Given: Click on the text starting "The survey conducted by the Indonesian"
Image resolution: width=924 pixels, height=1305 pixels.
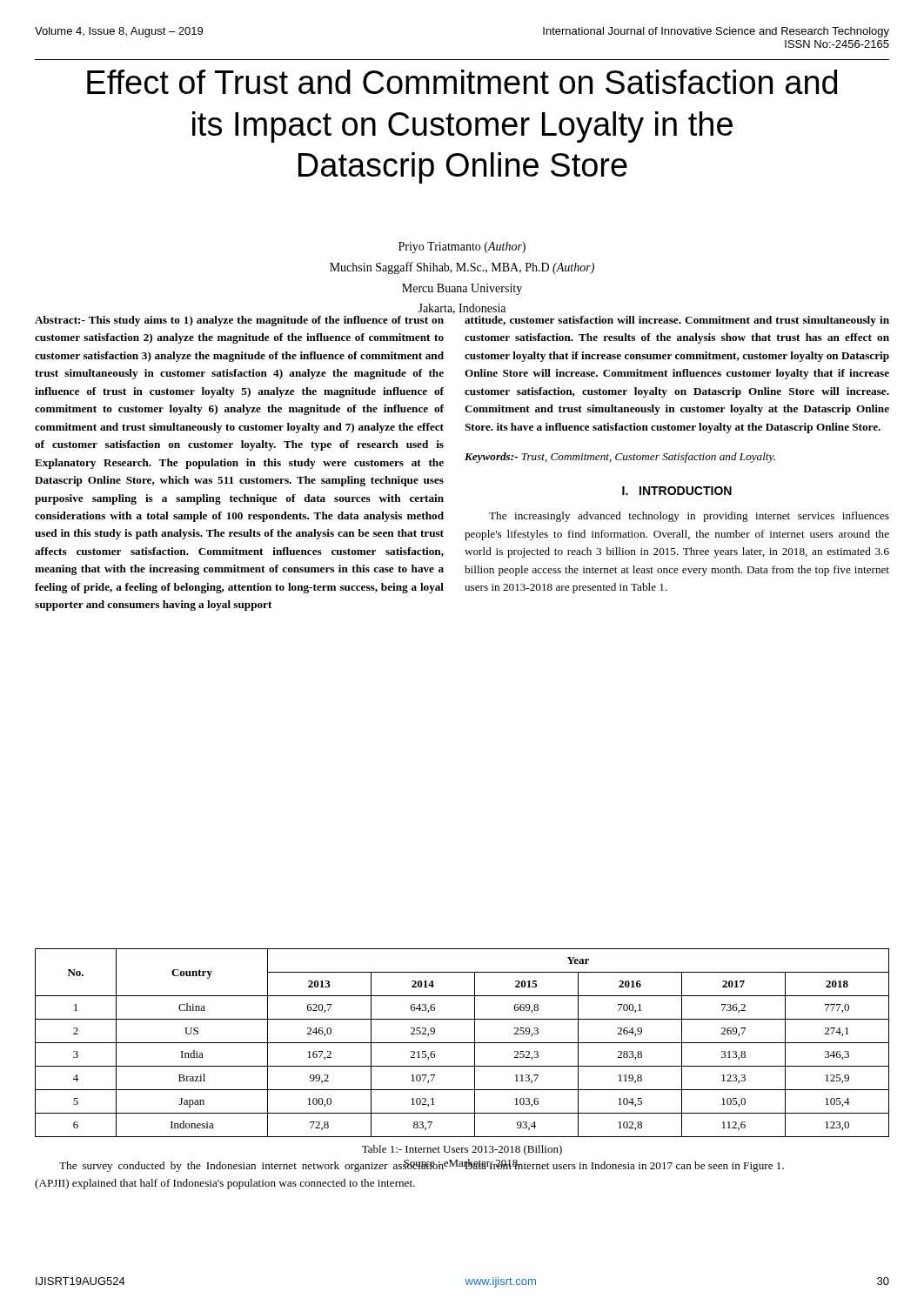Looking at the screenshot, I should click(x=239, y=1174).
